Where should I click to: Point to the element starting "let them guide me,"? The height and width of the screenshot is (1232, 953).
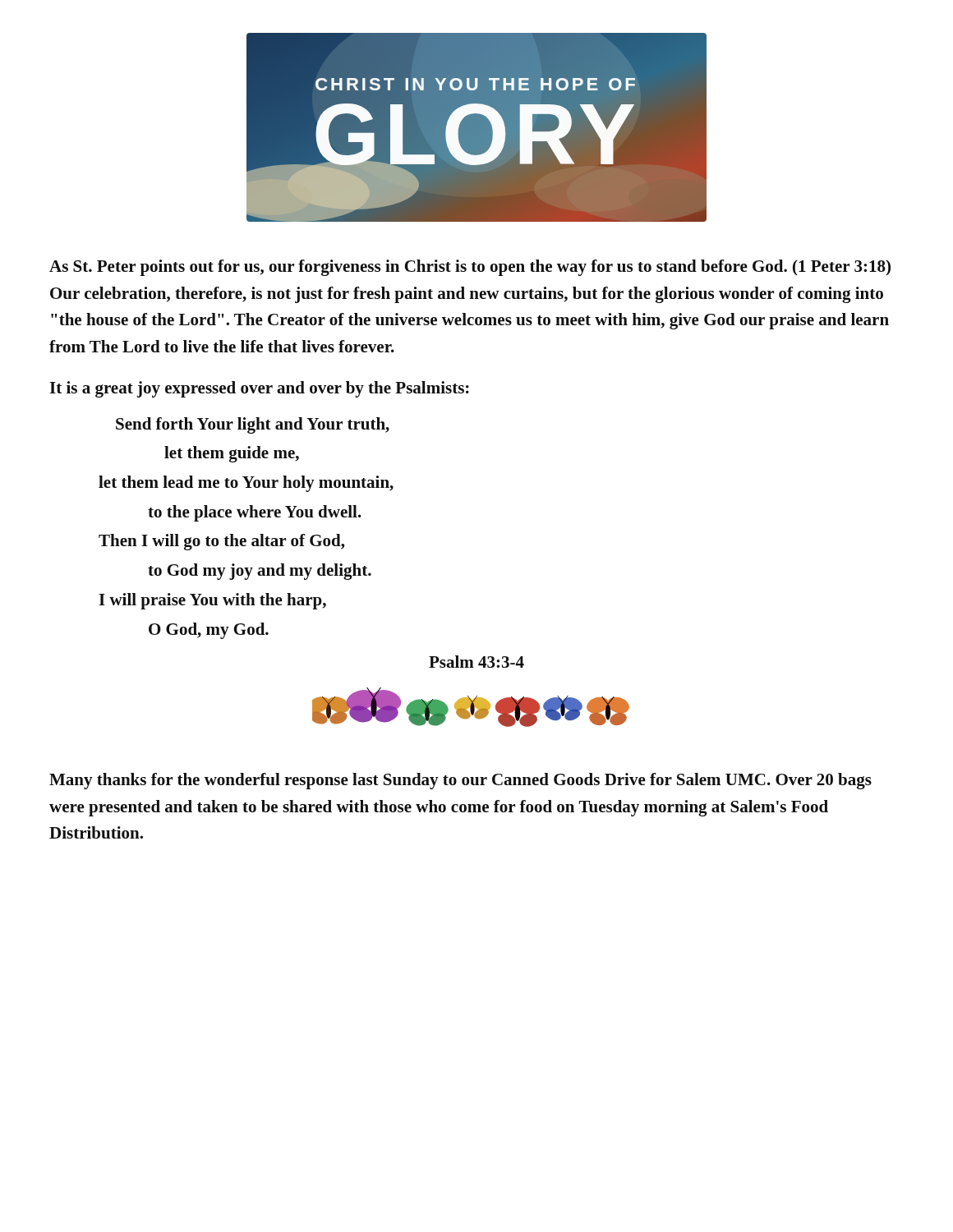pos(232,453)
